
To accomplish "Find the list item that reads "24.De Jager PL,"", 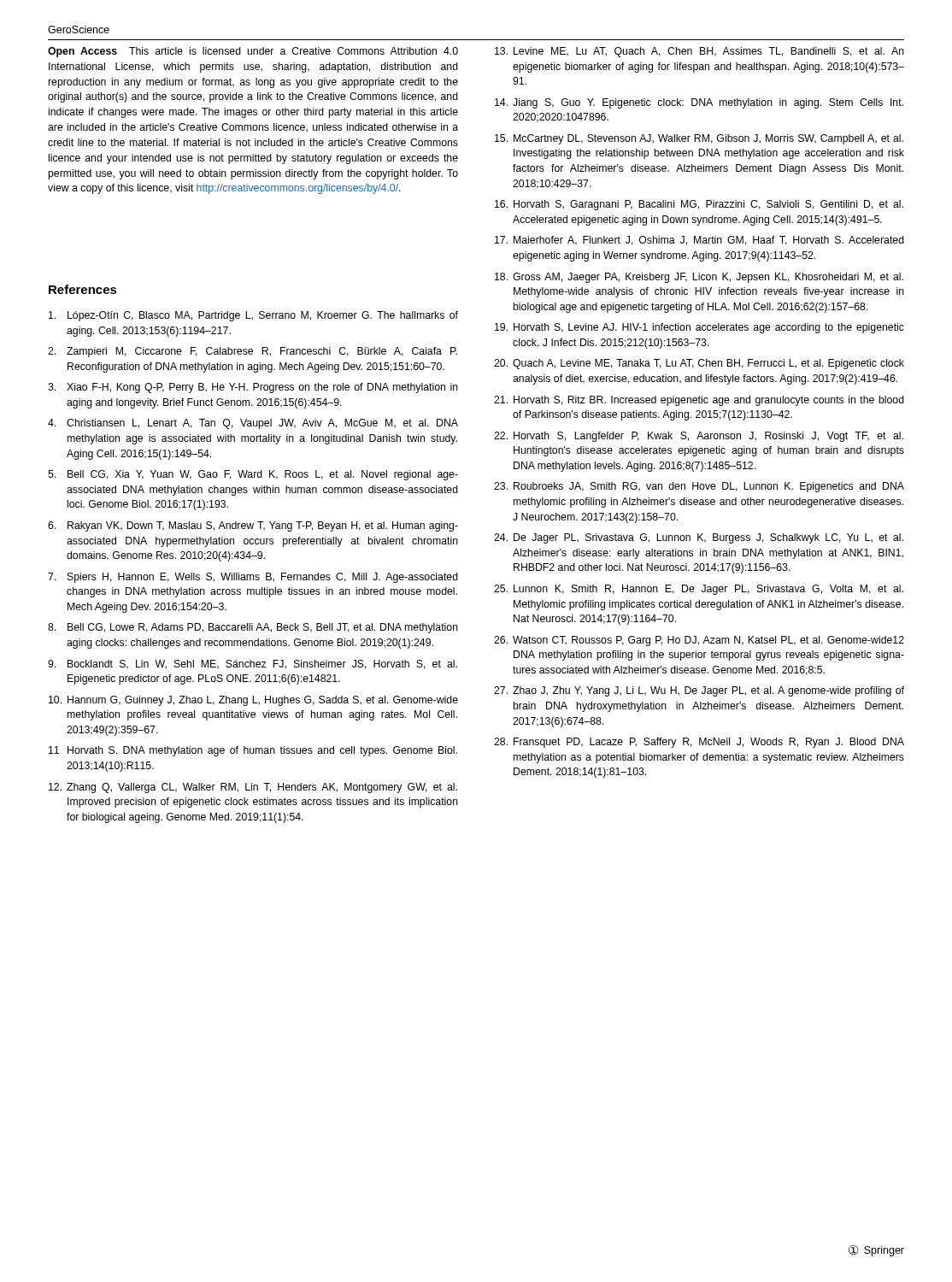I will [x=699, y=553].
